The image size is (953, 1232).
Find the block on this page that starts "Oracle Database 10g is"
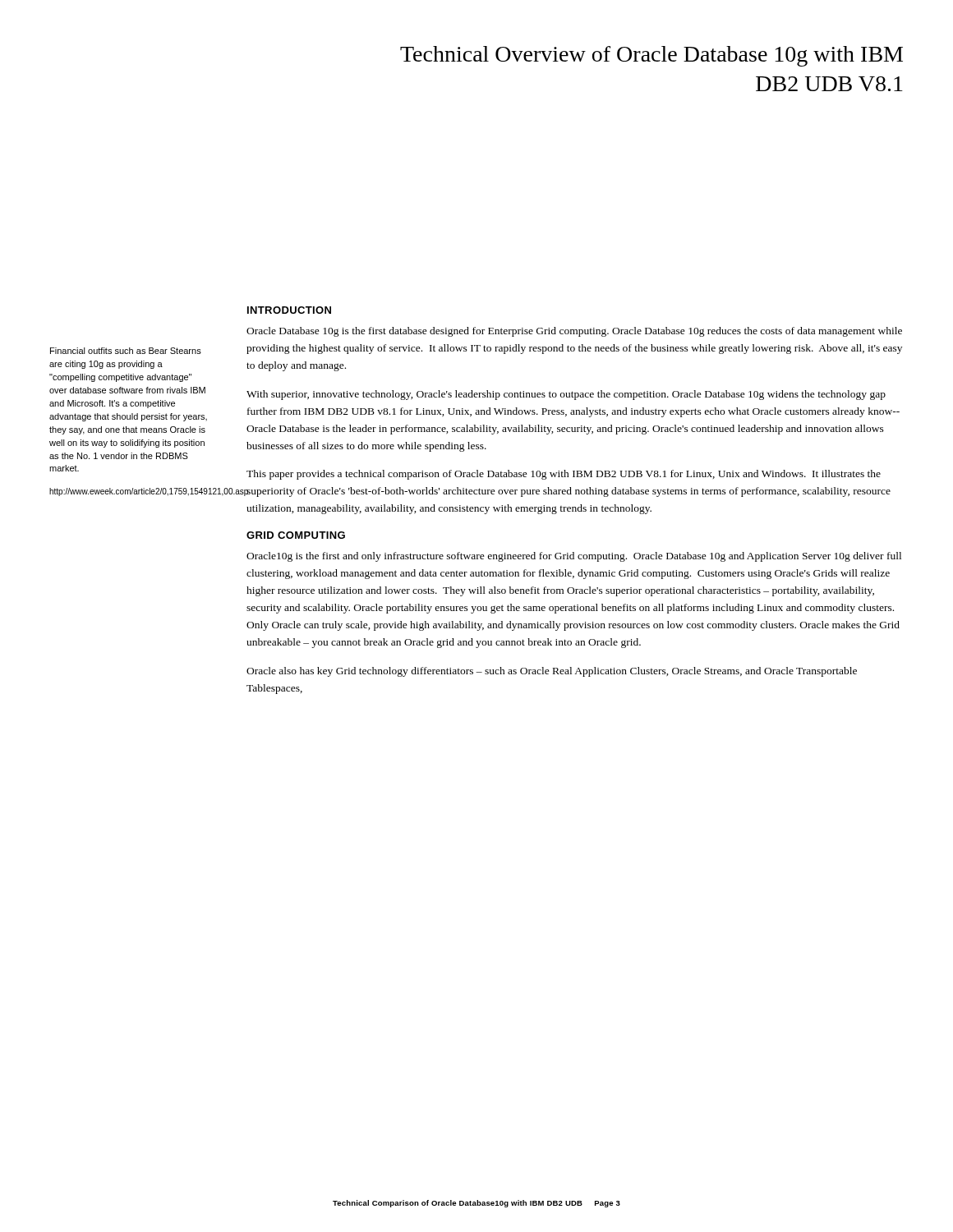(575, 349)
